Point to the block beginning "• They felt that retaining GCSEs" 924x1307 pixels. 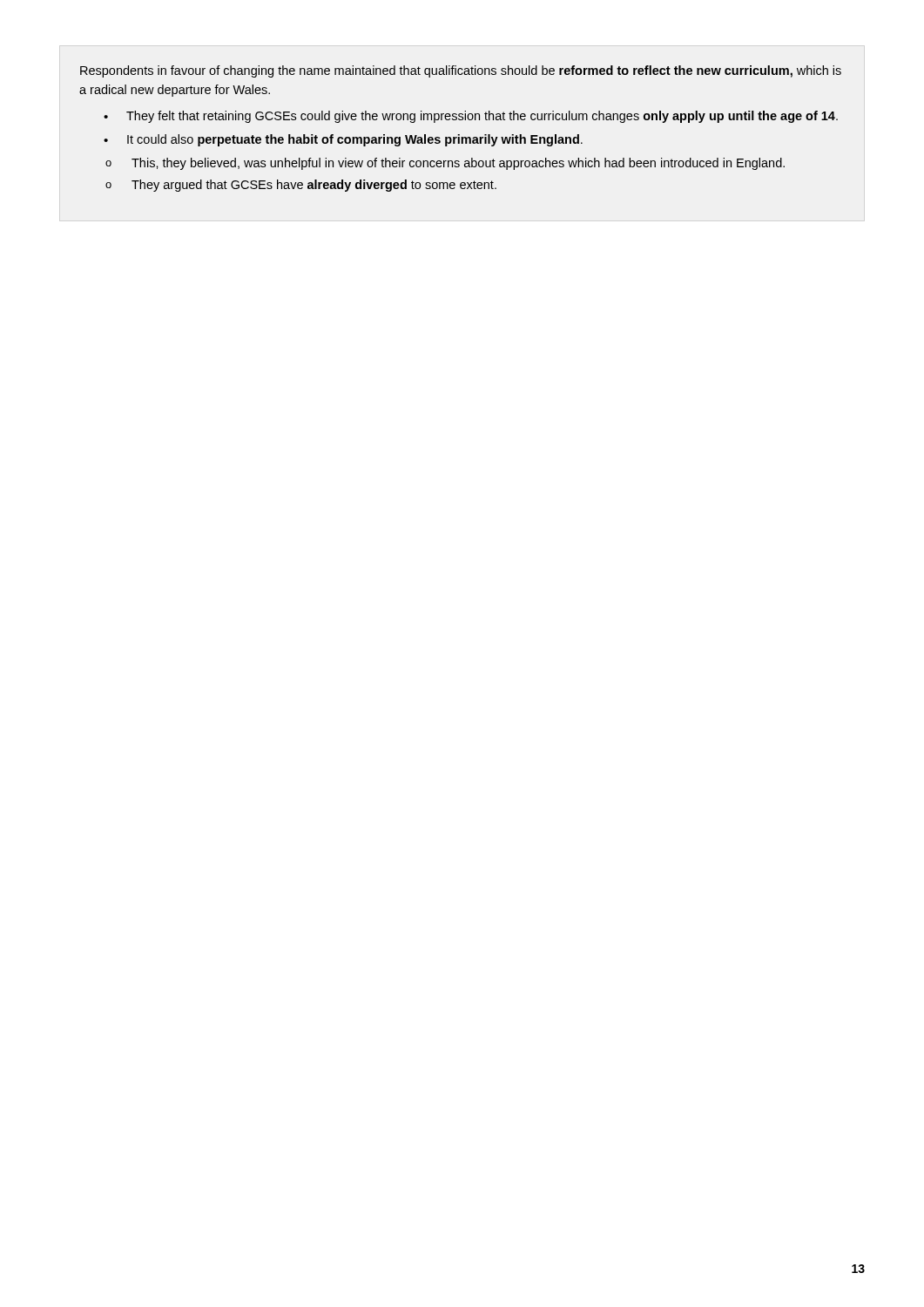coord(474,117)
